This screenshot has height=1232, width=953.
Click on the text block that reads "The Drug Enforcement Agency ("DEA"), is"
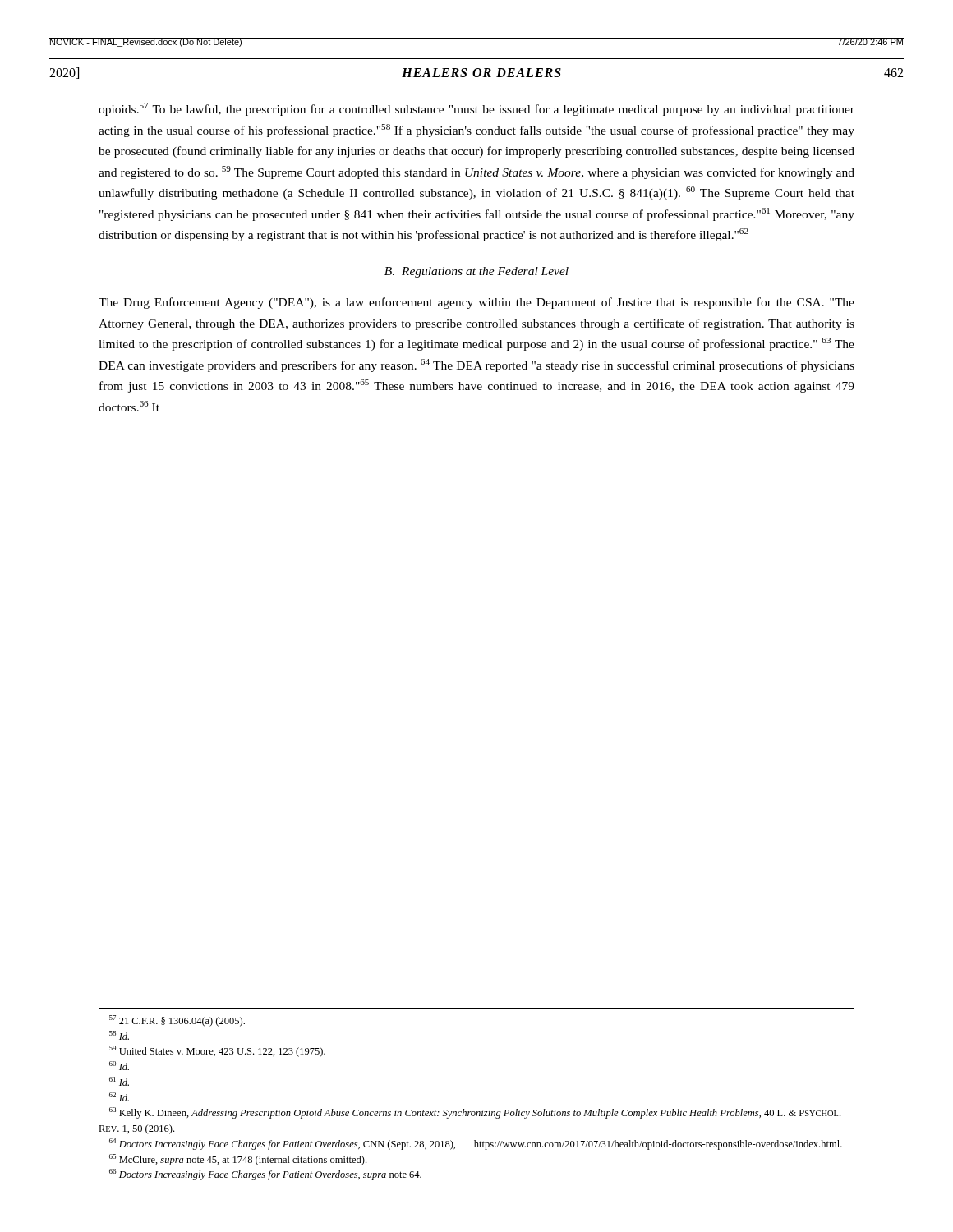pos(476,355)
